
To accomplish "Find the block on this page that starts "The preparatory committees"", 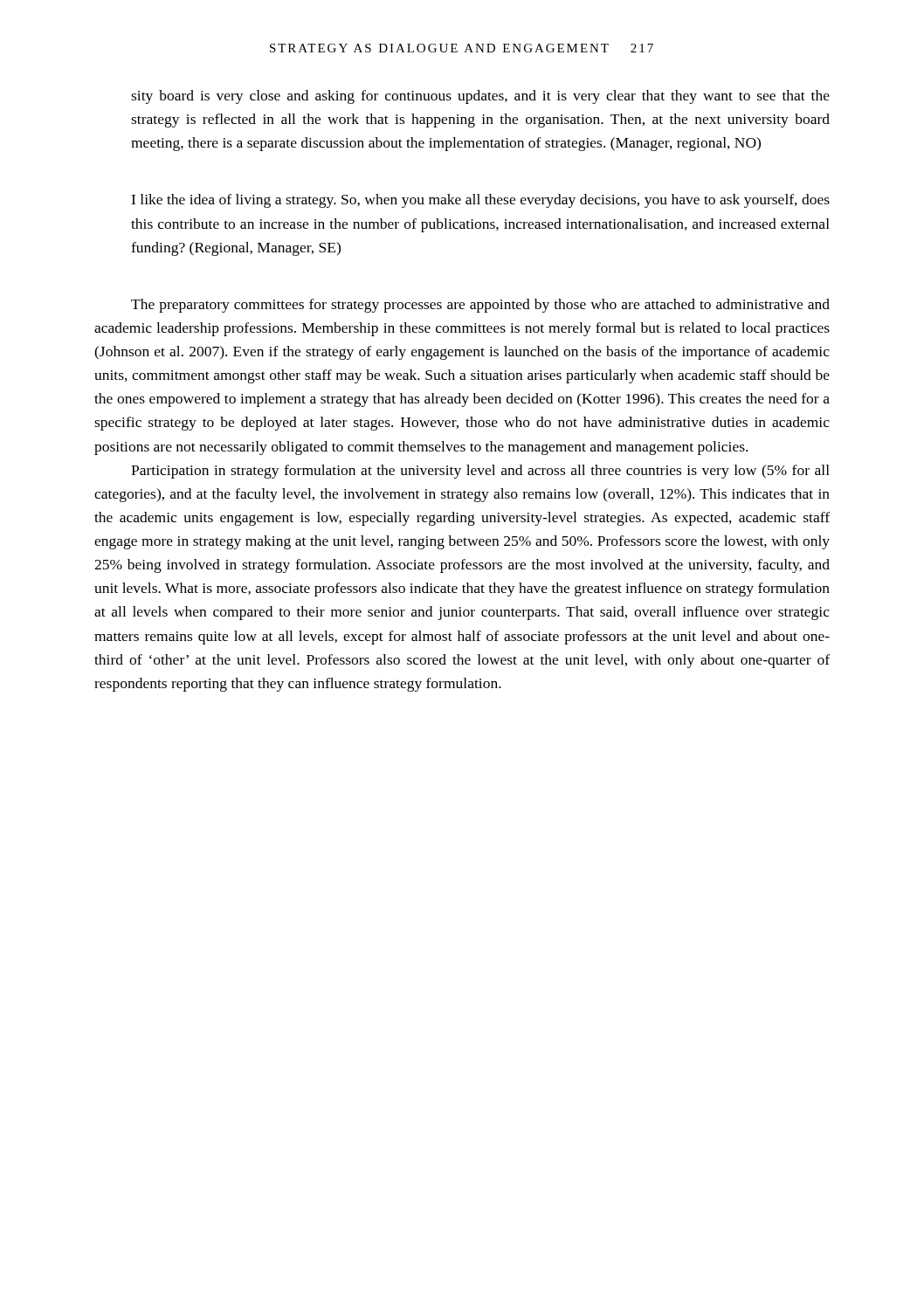I will [462, 494].
